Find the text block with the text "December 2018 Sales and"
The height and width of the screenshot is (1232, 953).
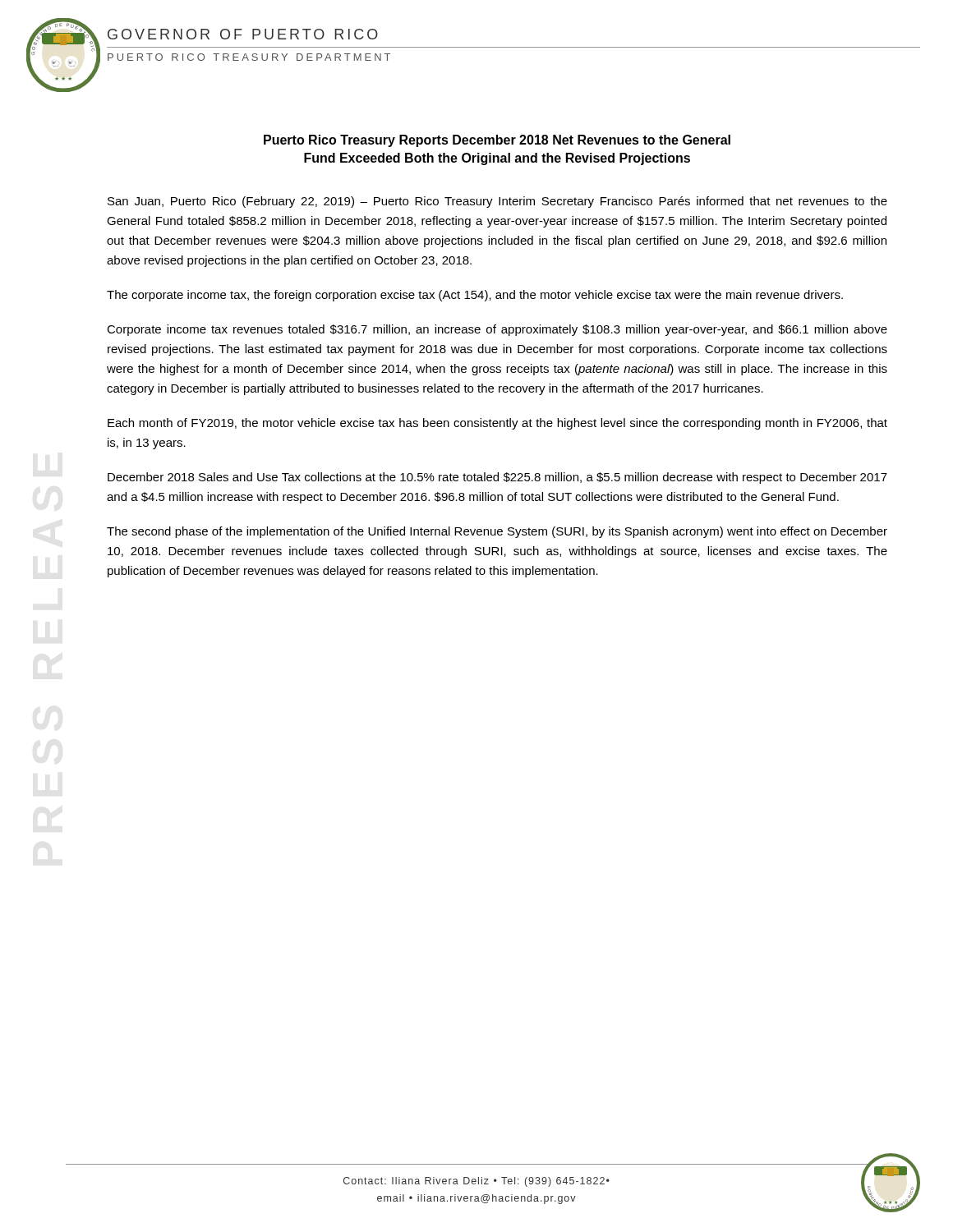(x=497, y=486)
